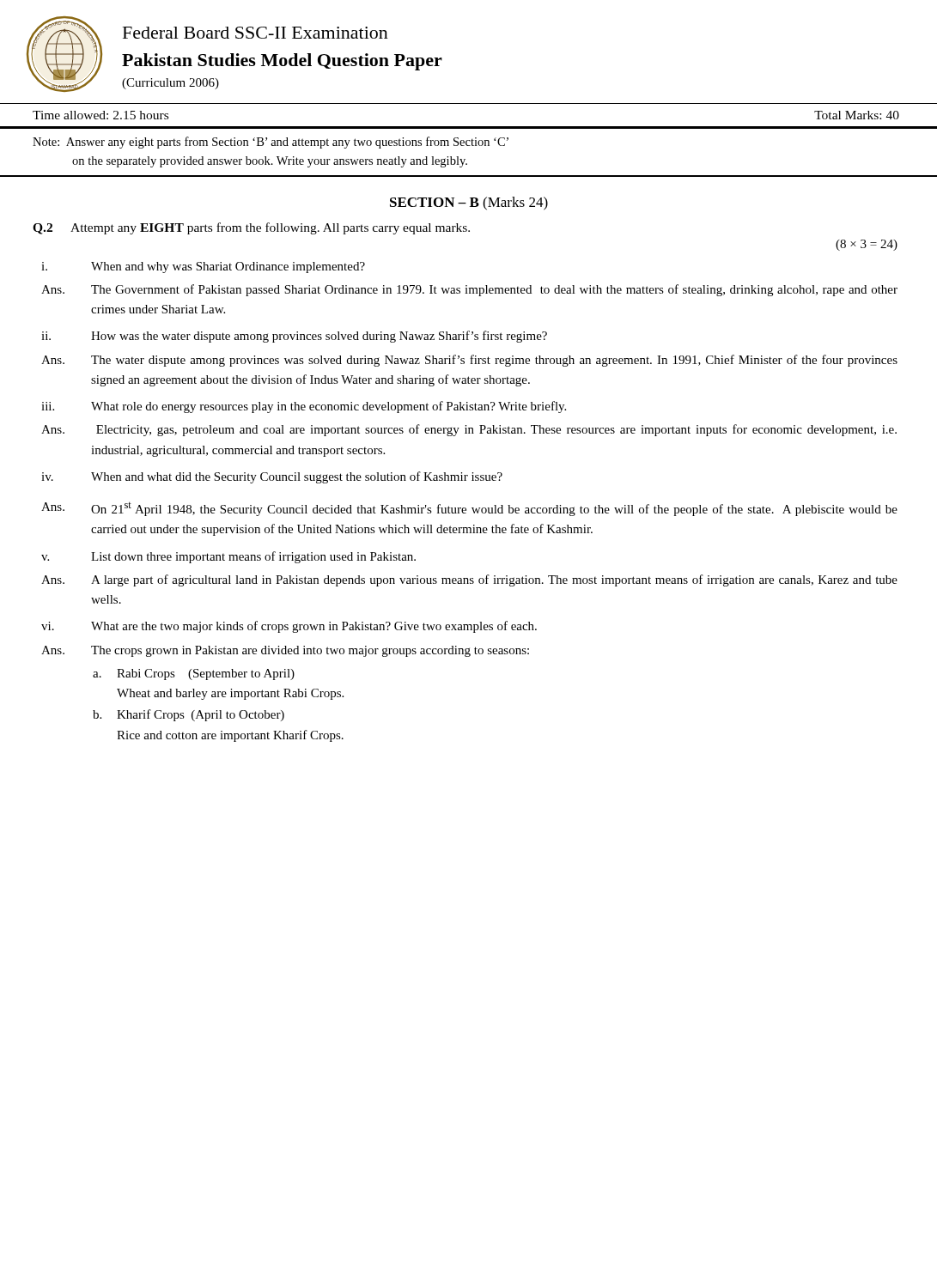Locate the list item containing "Ans. The crops grown in Pakistan"
This screenshot has height=1288, width=937.
point(285,651)
